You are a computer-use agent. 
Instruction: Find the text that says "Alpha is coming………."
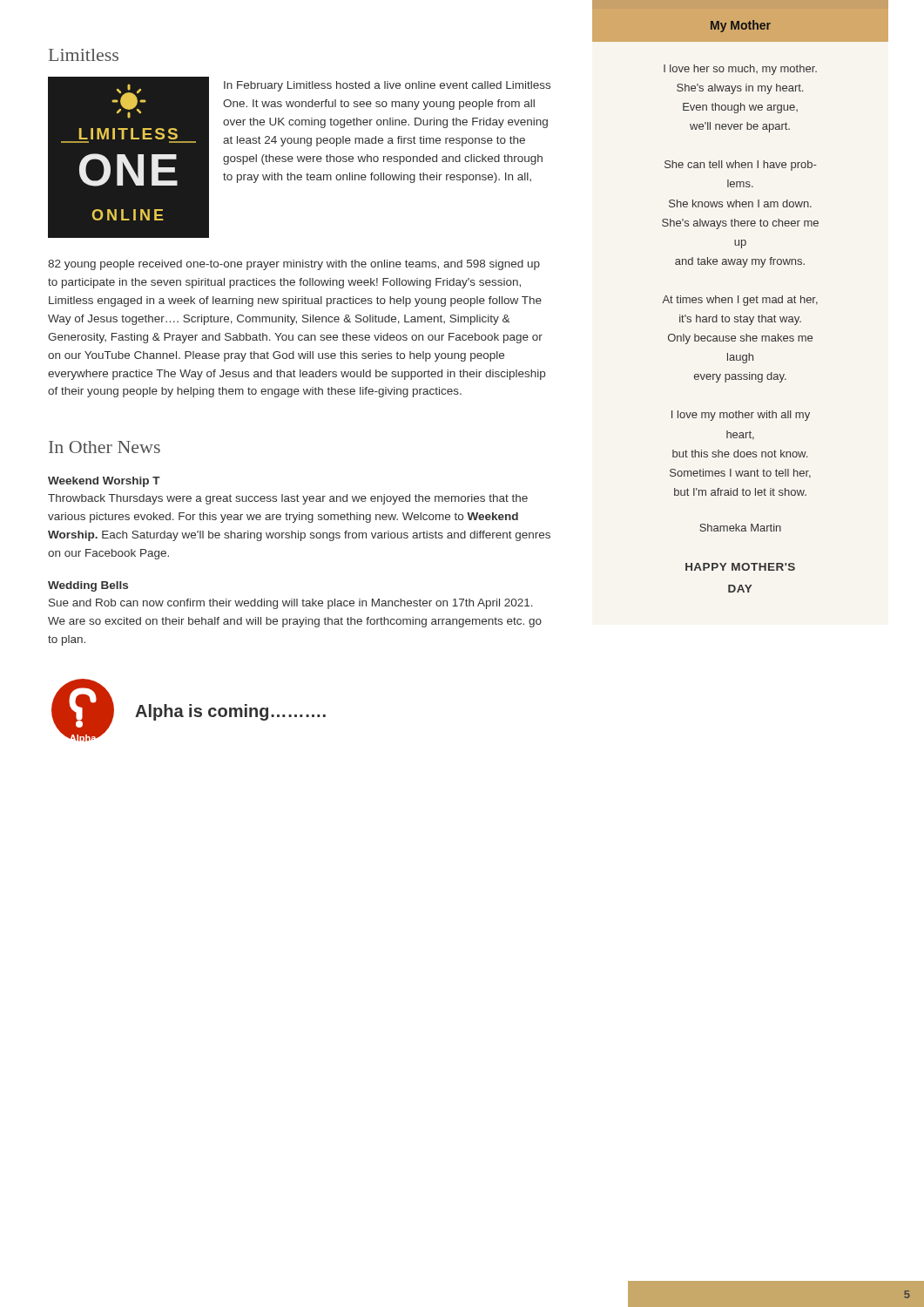[x=231, y=711]
